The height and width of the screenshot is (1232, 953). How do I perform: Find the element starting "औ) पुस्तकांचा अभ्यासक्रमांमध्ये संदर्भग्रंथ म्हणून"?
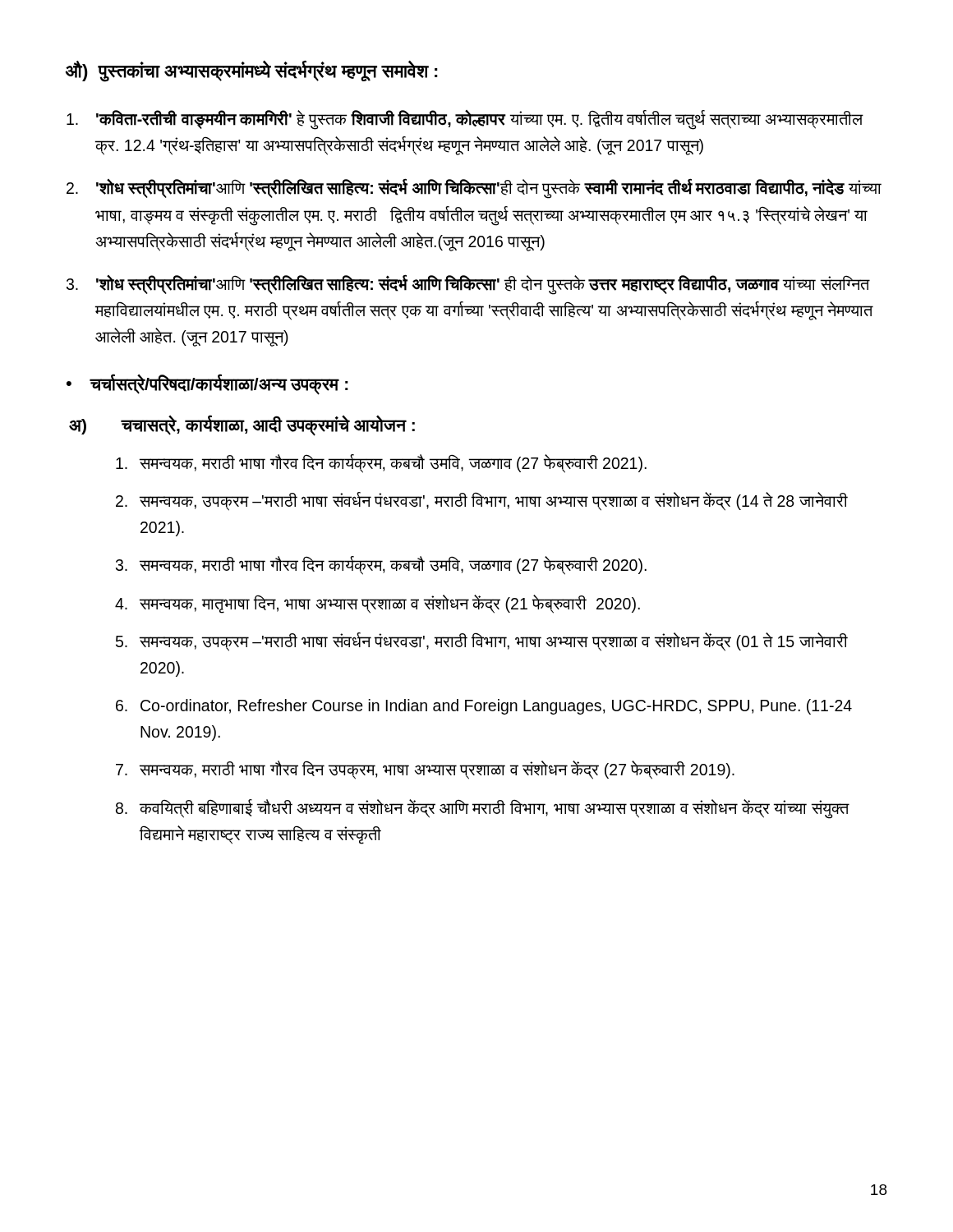pos(252,71)
